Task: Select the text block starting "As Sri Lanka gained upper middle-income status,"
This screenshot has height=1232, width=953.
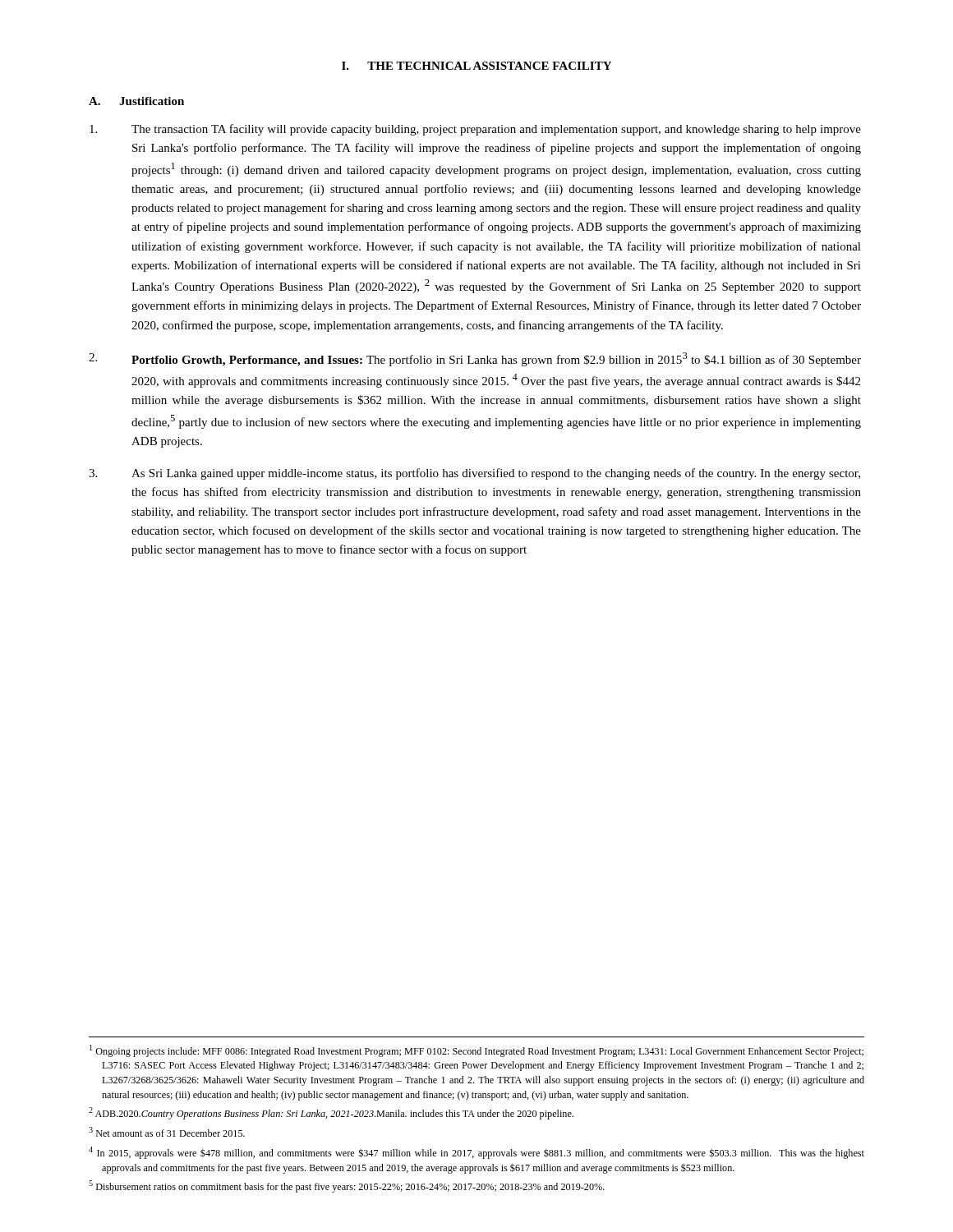Action: pyautogui.click(x=475, y=512)
